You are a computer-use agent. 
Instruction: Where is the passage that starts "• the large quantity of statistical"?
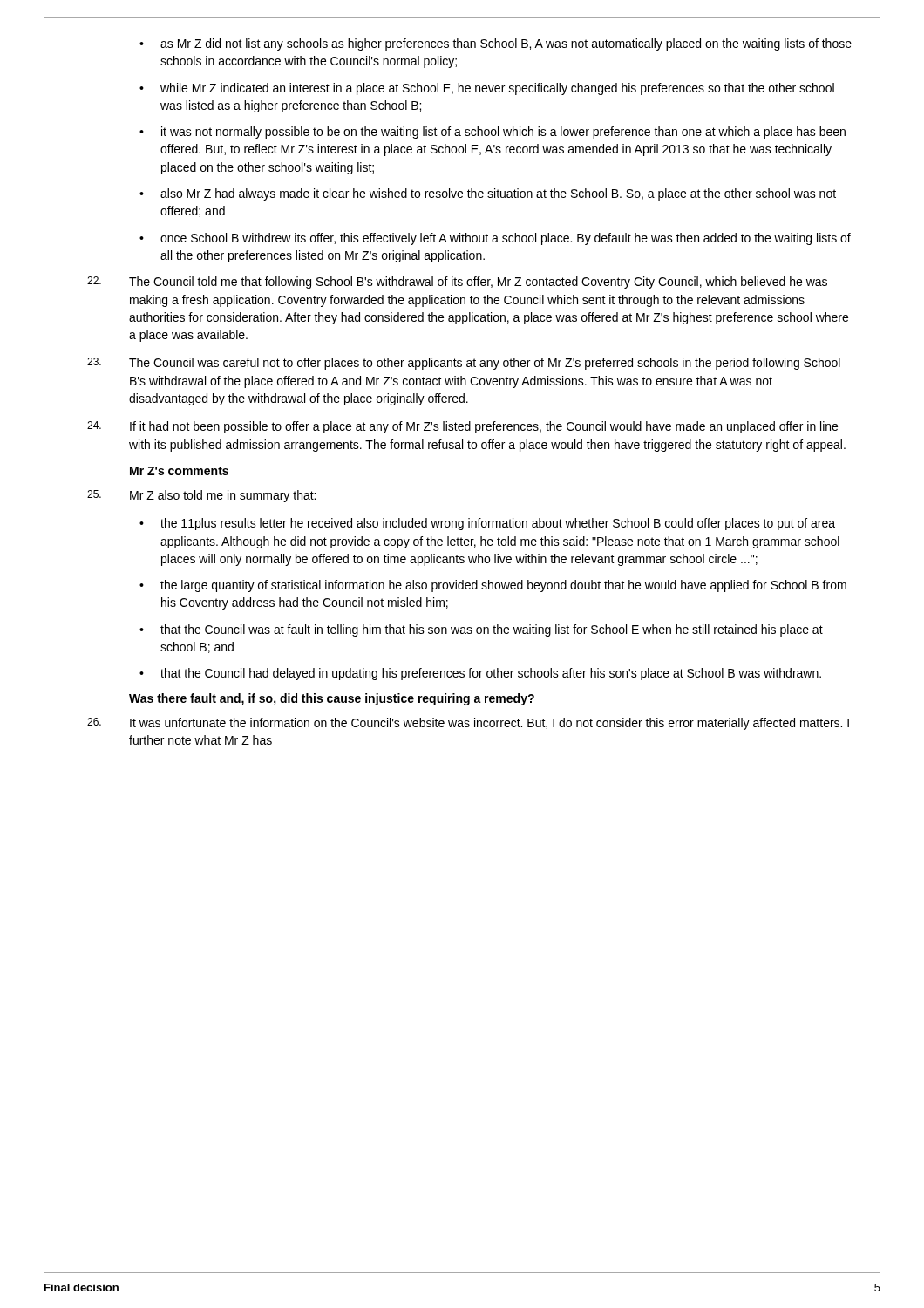(497, 594)
